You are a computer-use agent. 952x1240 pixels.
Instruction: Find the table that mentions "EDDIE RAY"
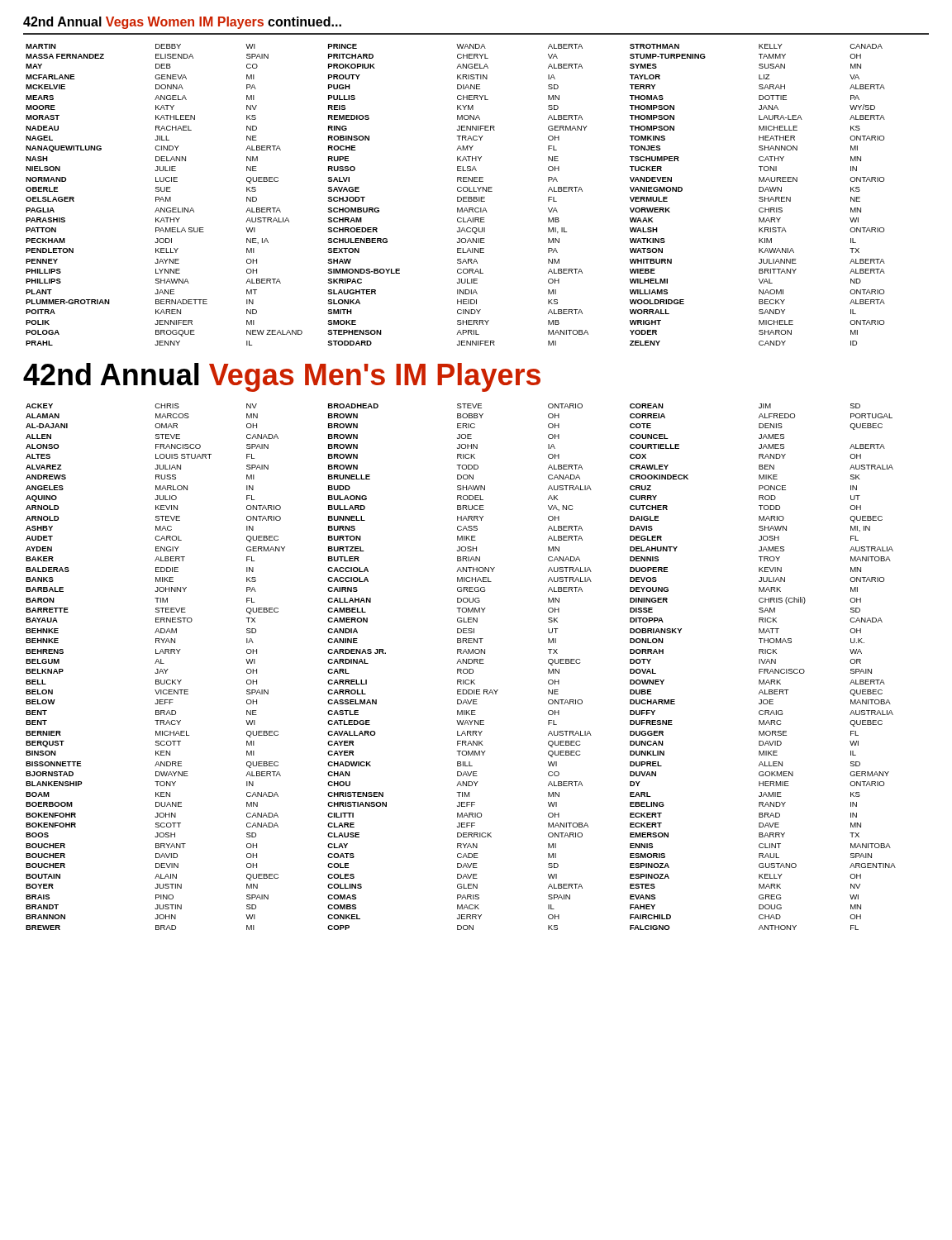[x=476, y=666]
